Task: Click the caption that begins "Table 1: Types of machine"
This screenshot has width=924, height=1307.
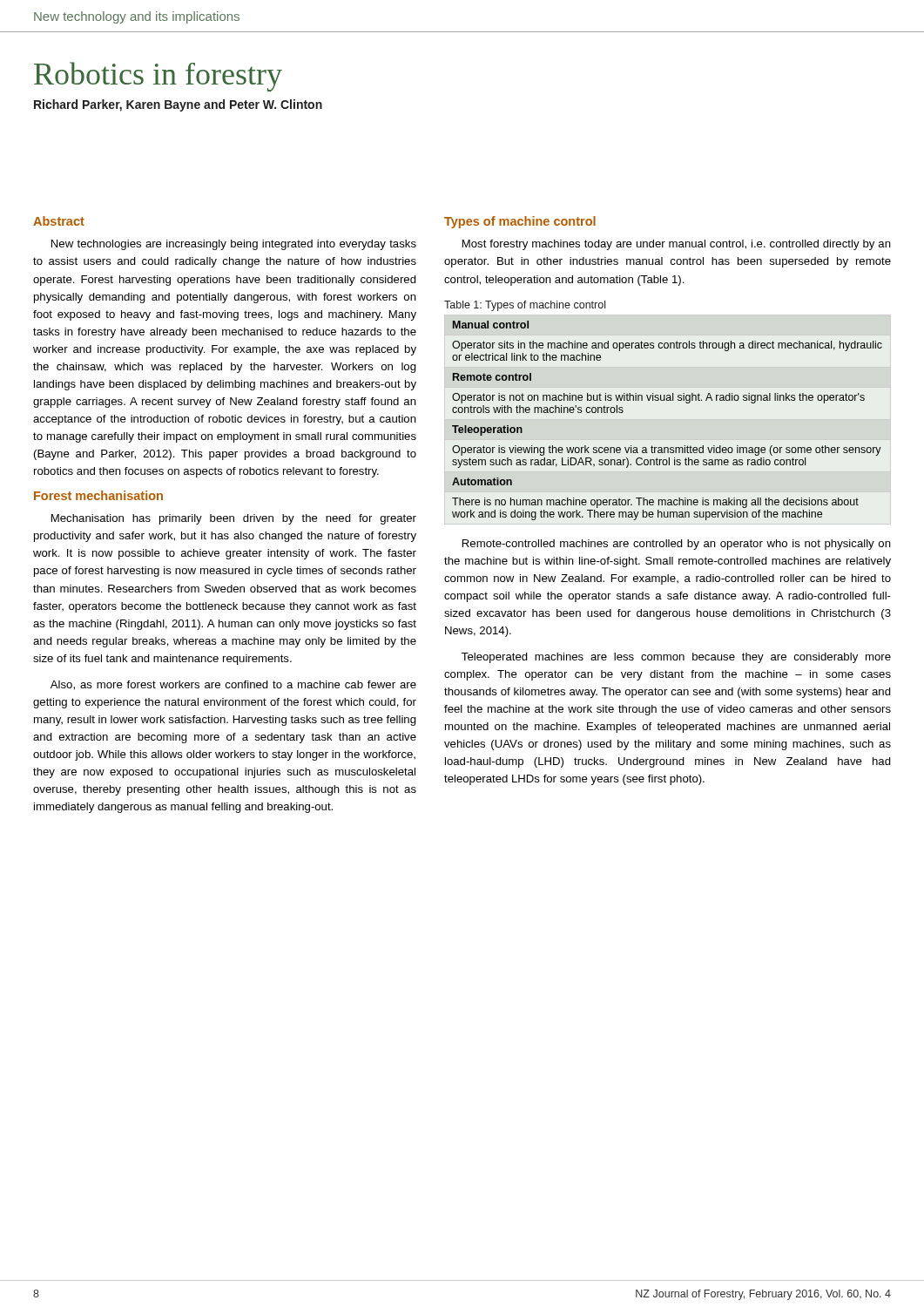Action: [x=525, y=305]
